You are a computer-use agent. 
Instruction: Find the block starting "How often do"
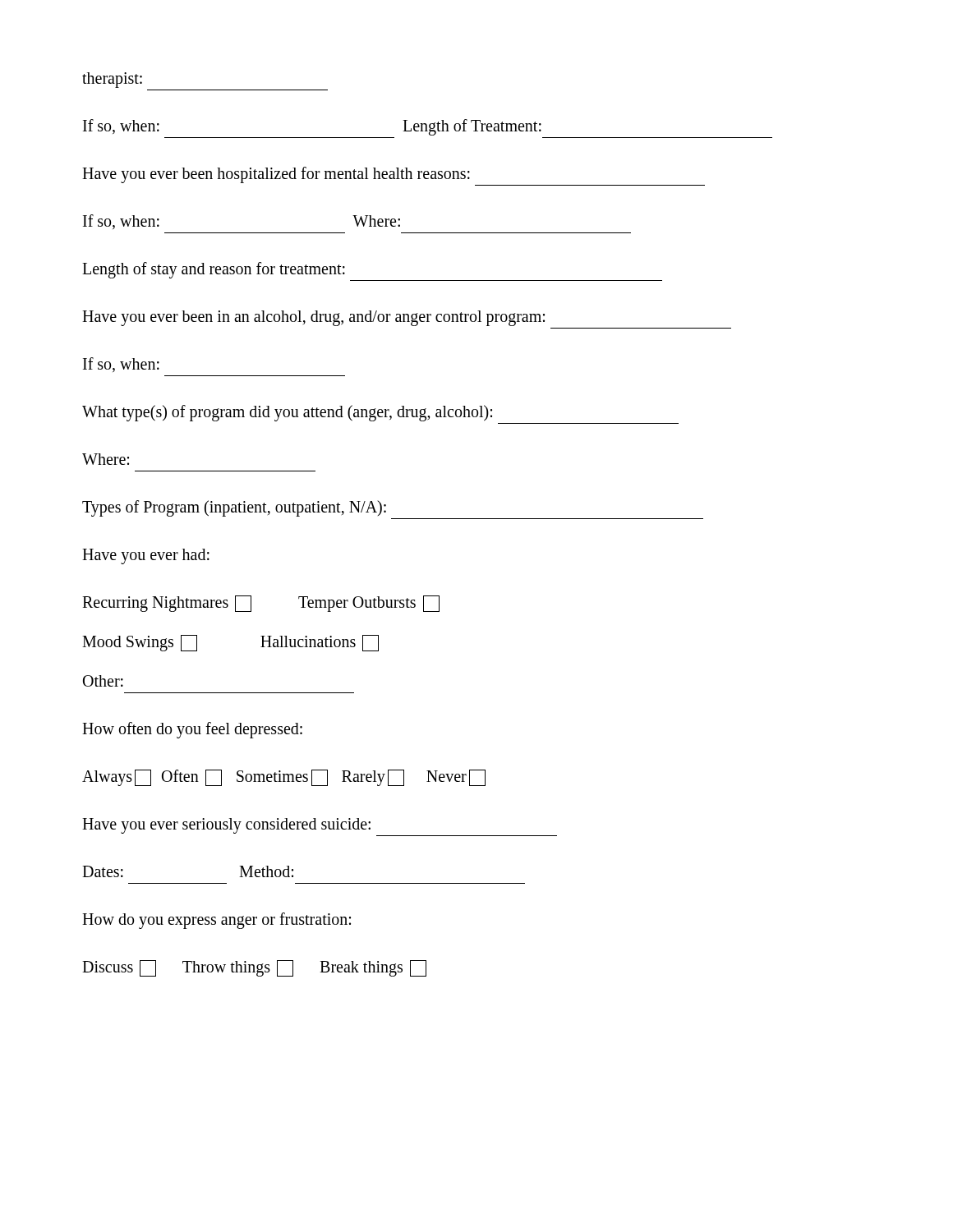pos(193,729)
